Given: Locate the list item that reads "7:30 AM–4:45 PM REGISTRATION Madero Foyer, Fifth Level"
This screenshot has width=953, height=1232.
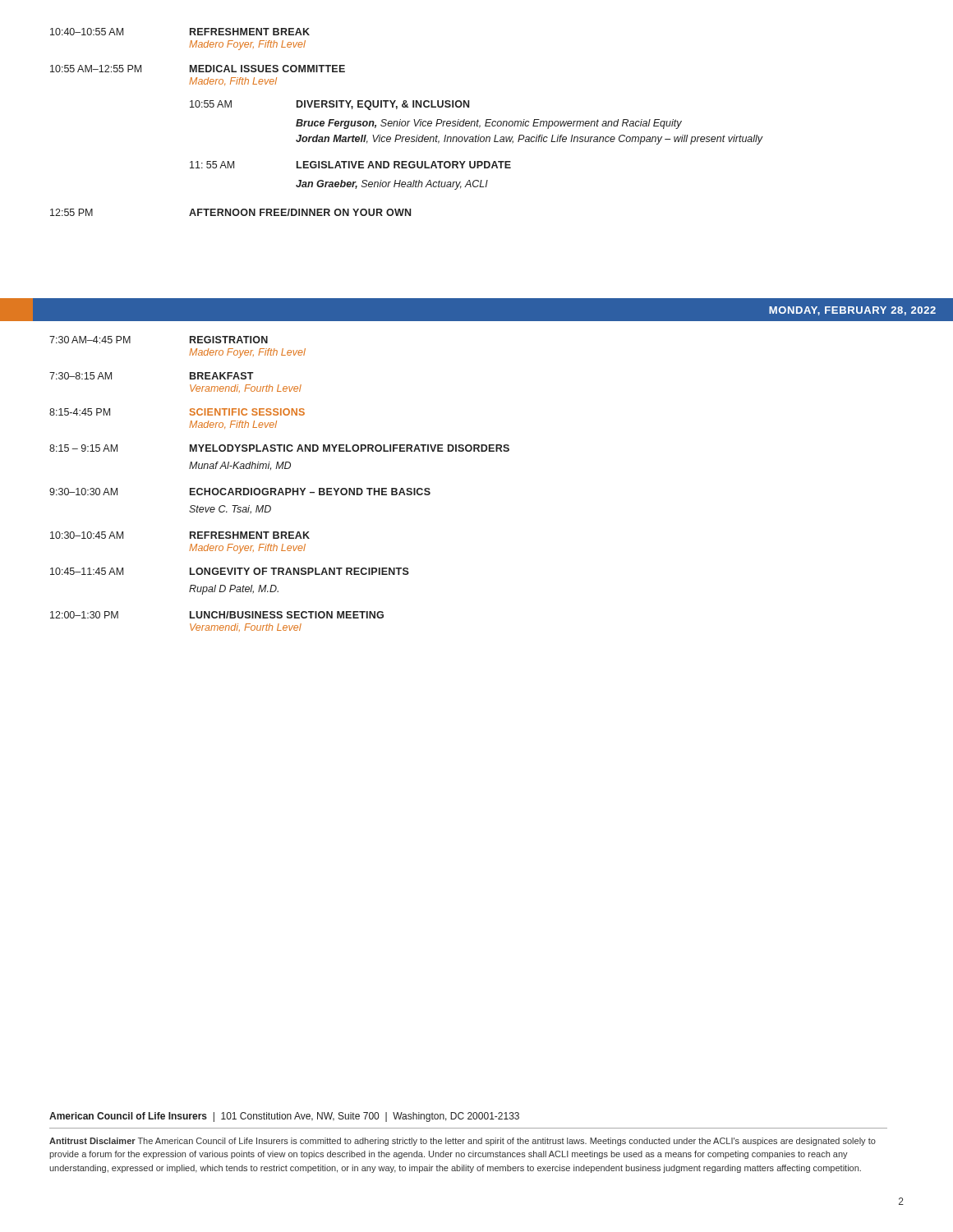Looking at the screenshot, I should point(92,340).
